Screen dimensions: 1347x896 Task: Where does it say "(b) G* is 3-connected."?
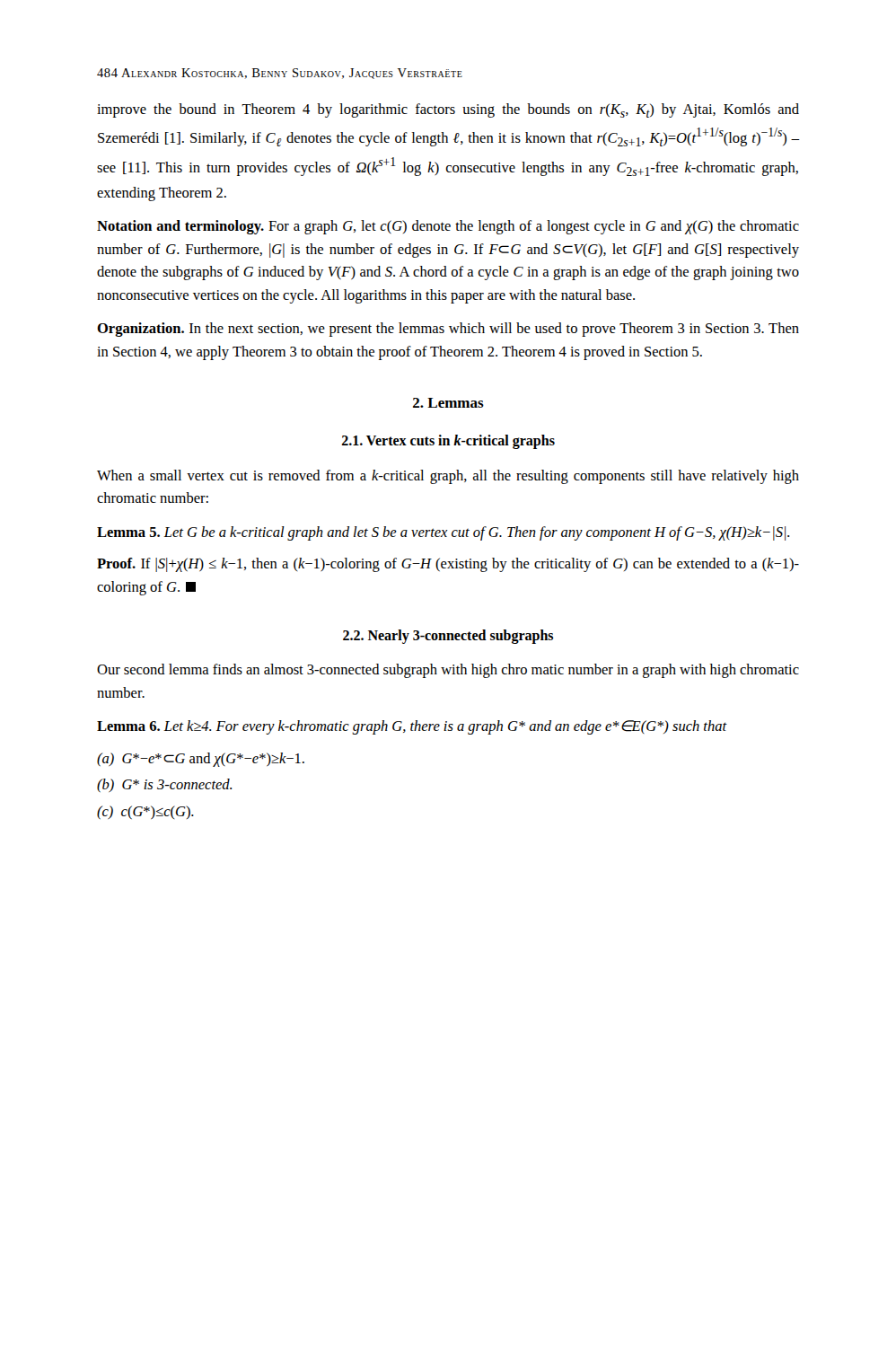(165, 785)
